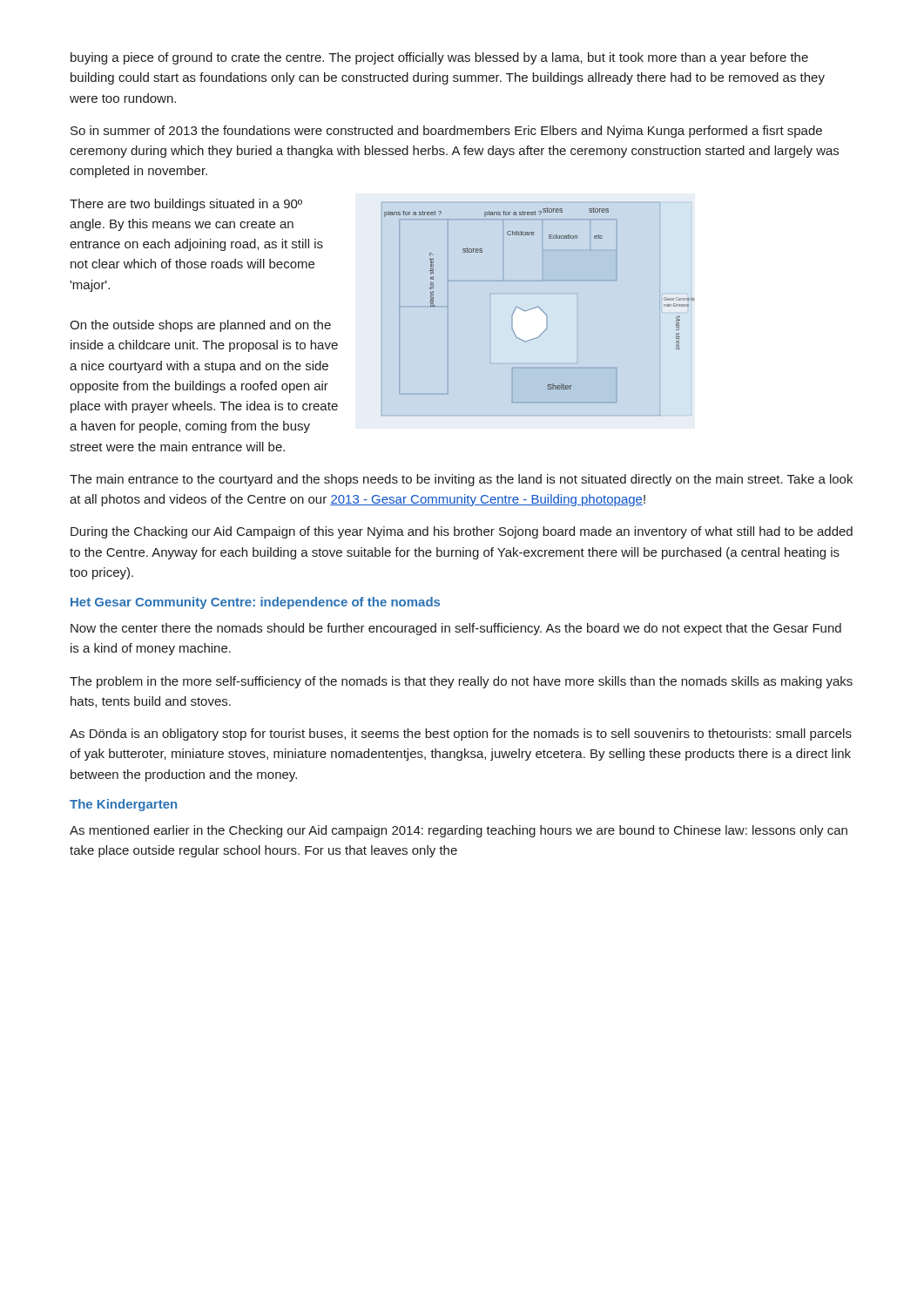Find the block on this page that starts "As mentioned earlier"
This screenshot has height=1307, width=924.
pos(459,840)
